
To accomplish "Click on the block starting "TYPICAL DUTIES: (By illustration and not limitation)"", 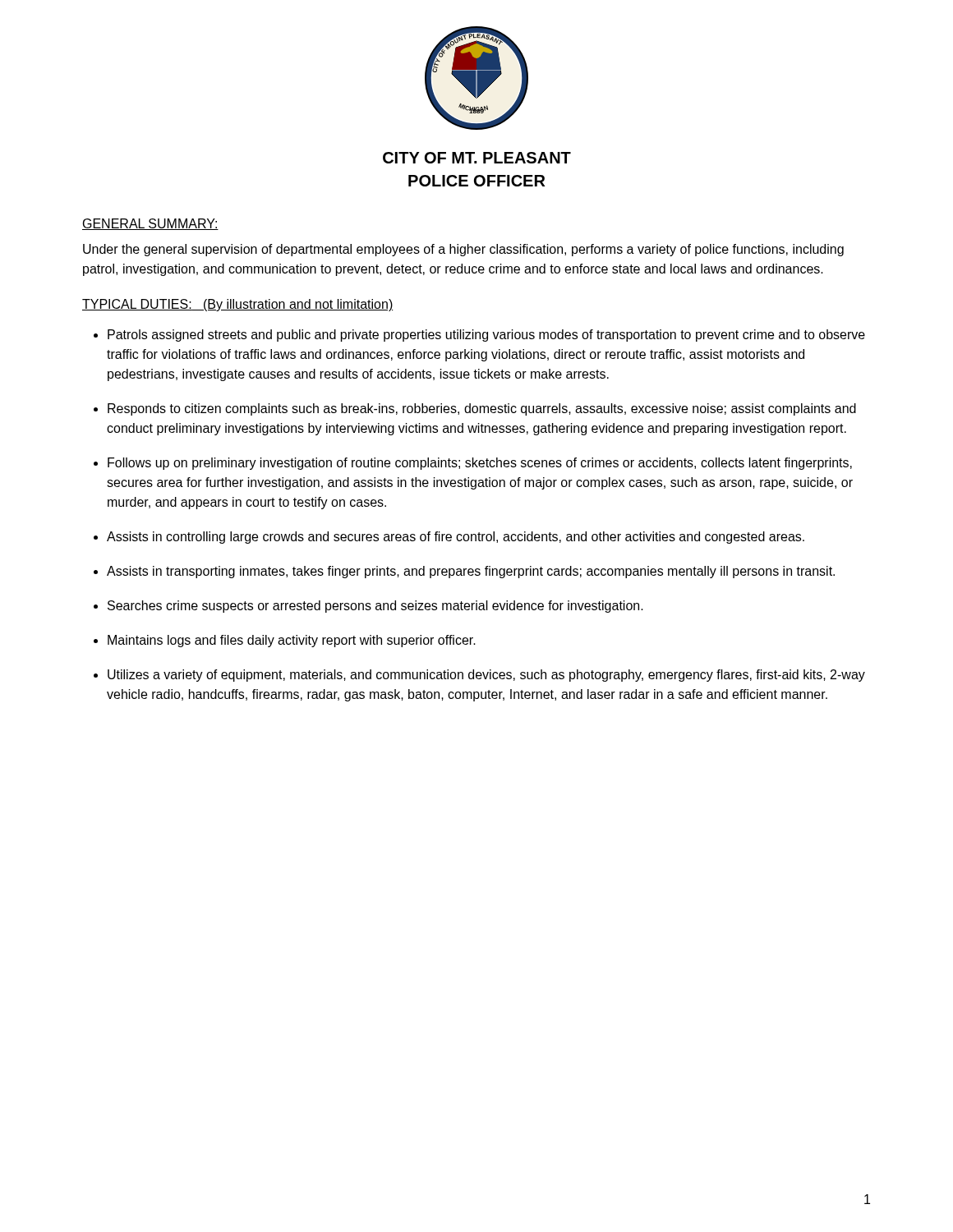I will (x=237, y=304).
